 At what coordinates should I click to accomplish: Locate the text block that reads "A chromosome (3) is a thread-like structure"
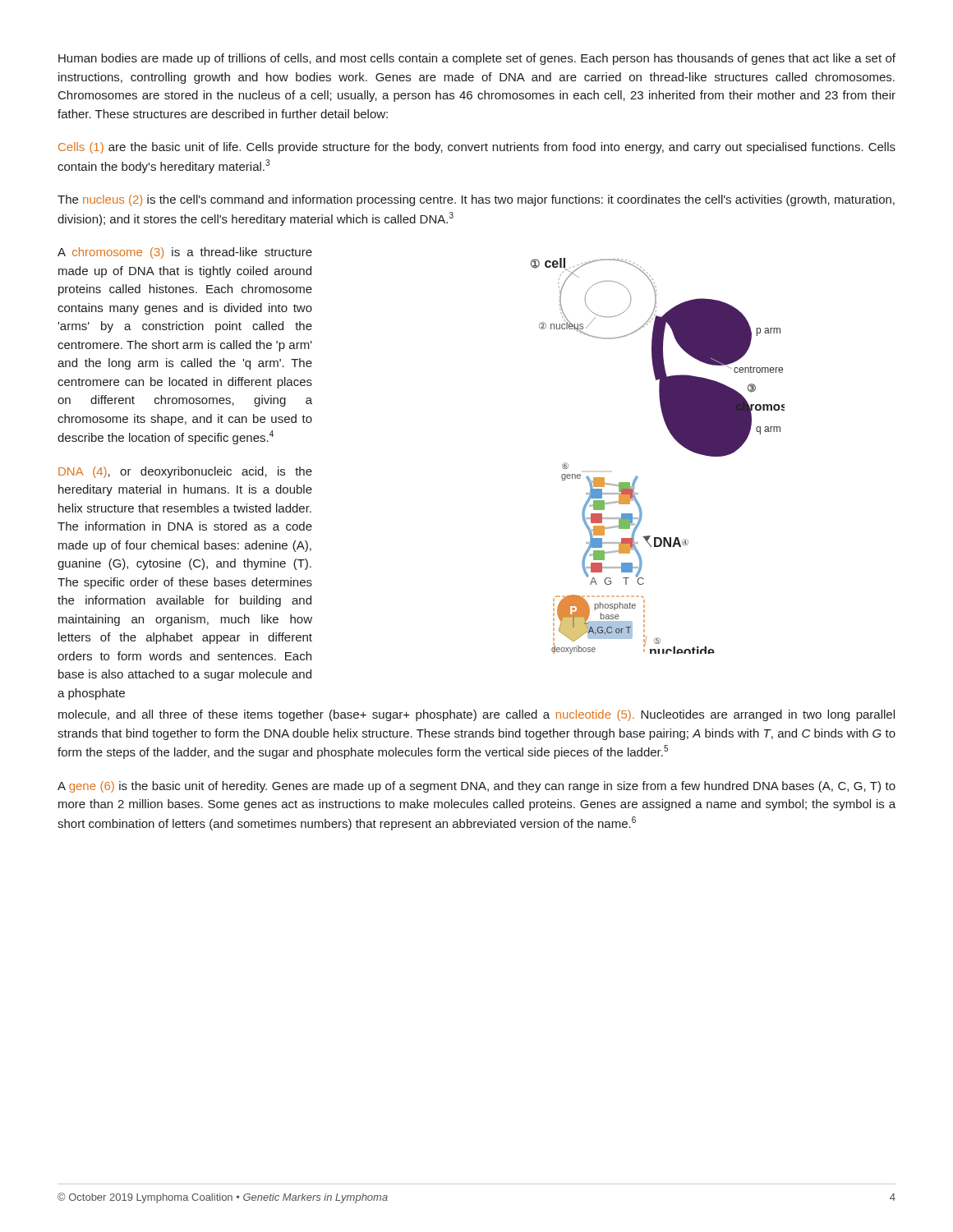tap(185, 345)
